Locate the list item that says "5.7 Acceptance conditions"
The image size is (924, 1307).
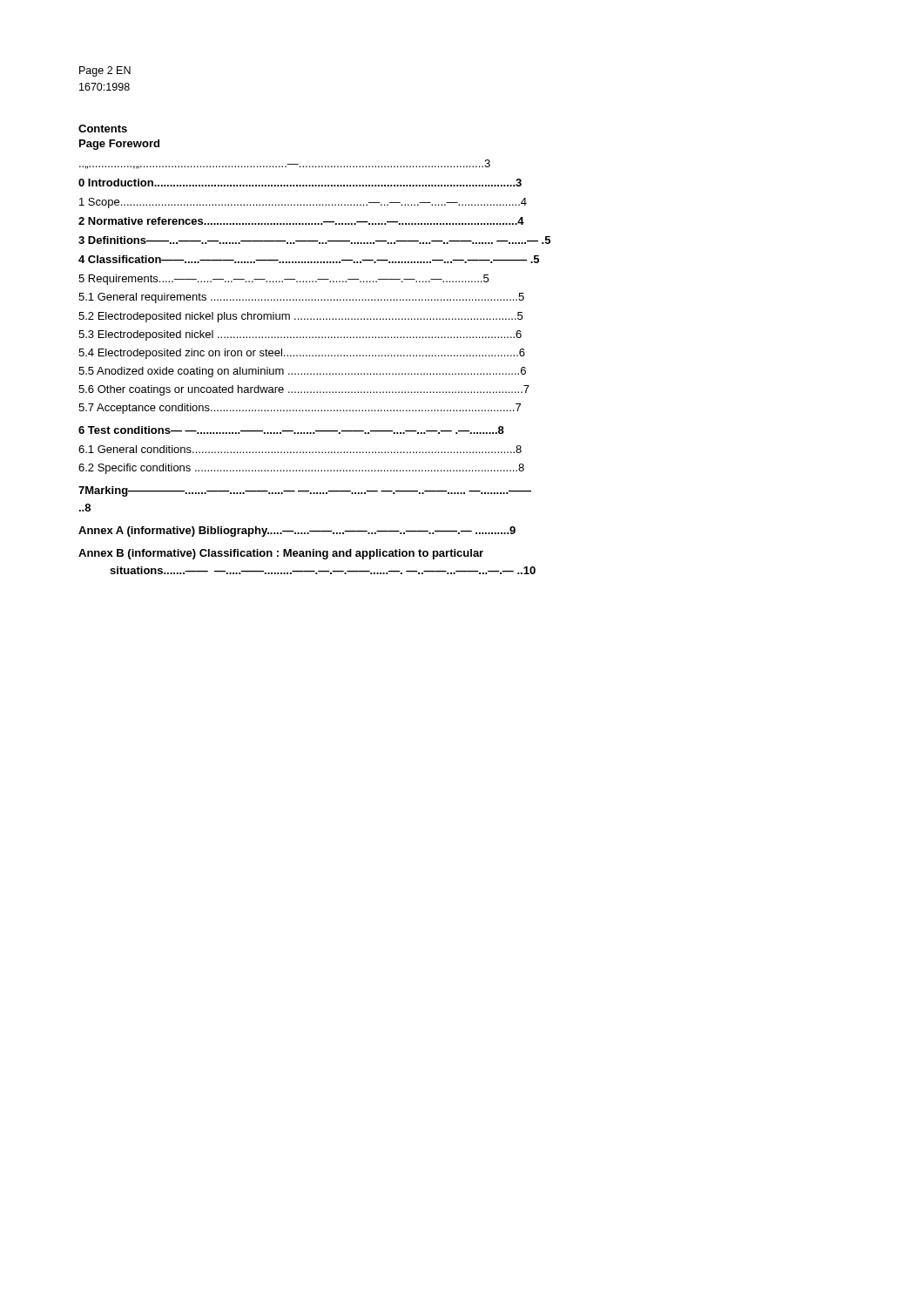tap(300, 408)
